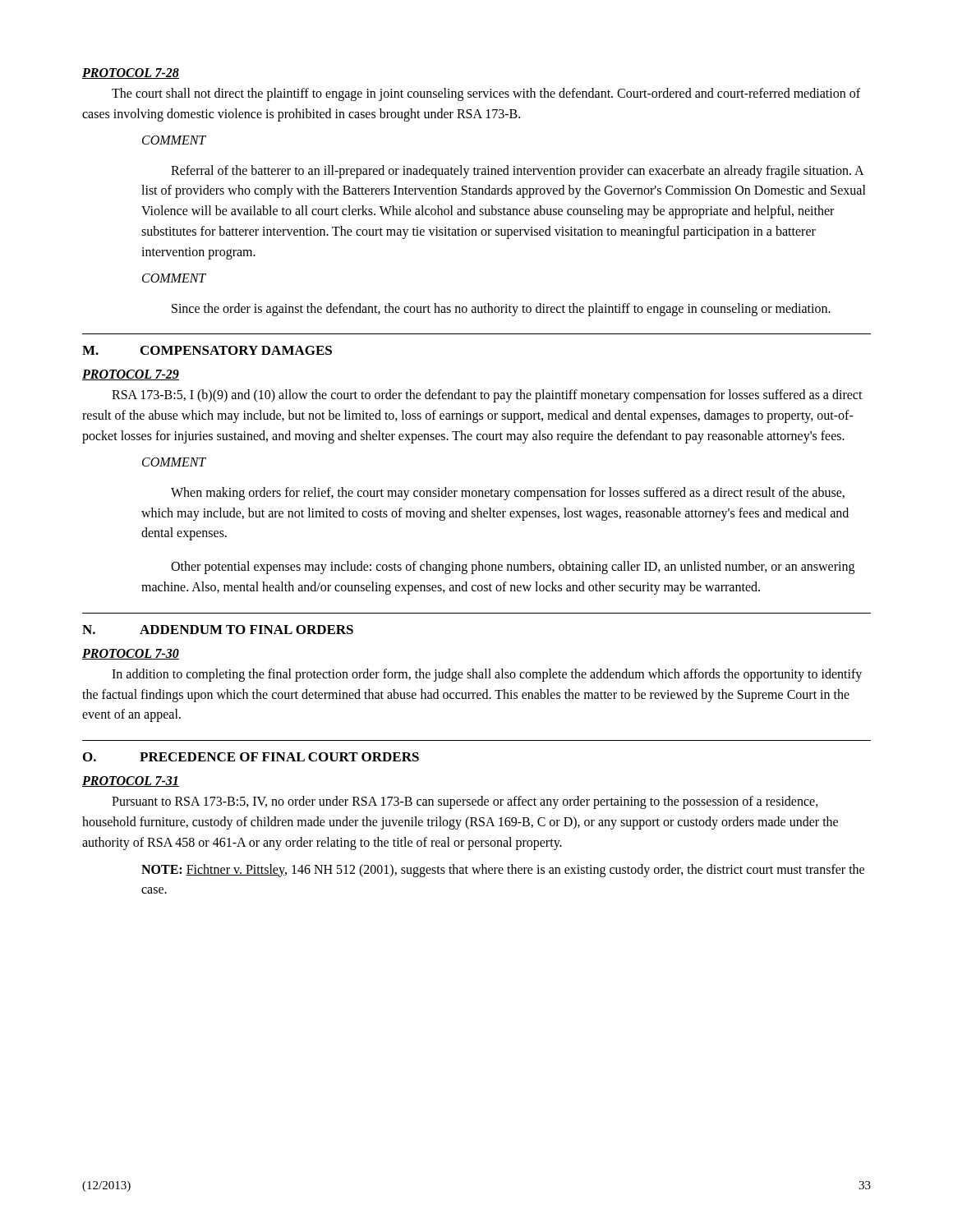Image resolution: width=953 pixels, height=1232 pixels.
Task: Click the passage that begins "Other potential expenses may include: costs"
Action: pyautogui.click(x=506, y=577)
